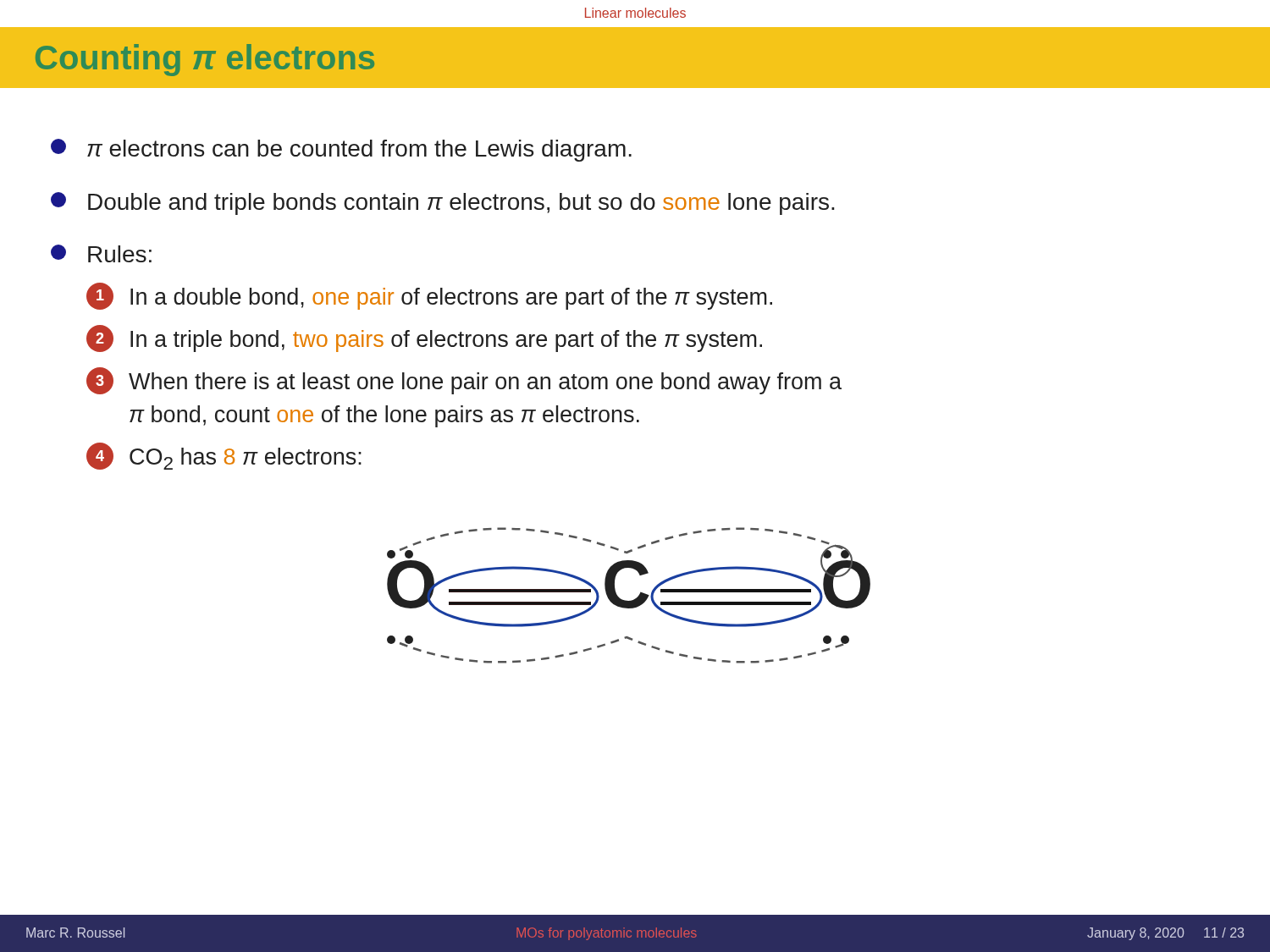Click on the list item containing "π electrons can be"
Screen dimensions: 952x1270
coord(635,149)
